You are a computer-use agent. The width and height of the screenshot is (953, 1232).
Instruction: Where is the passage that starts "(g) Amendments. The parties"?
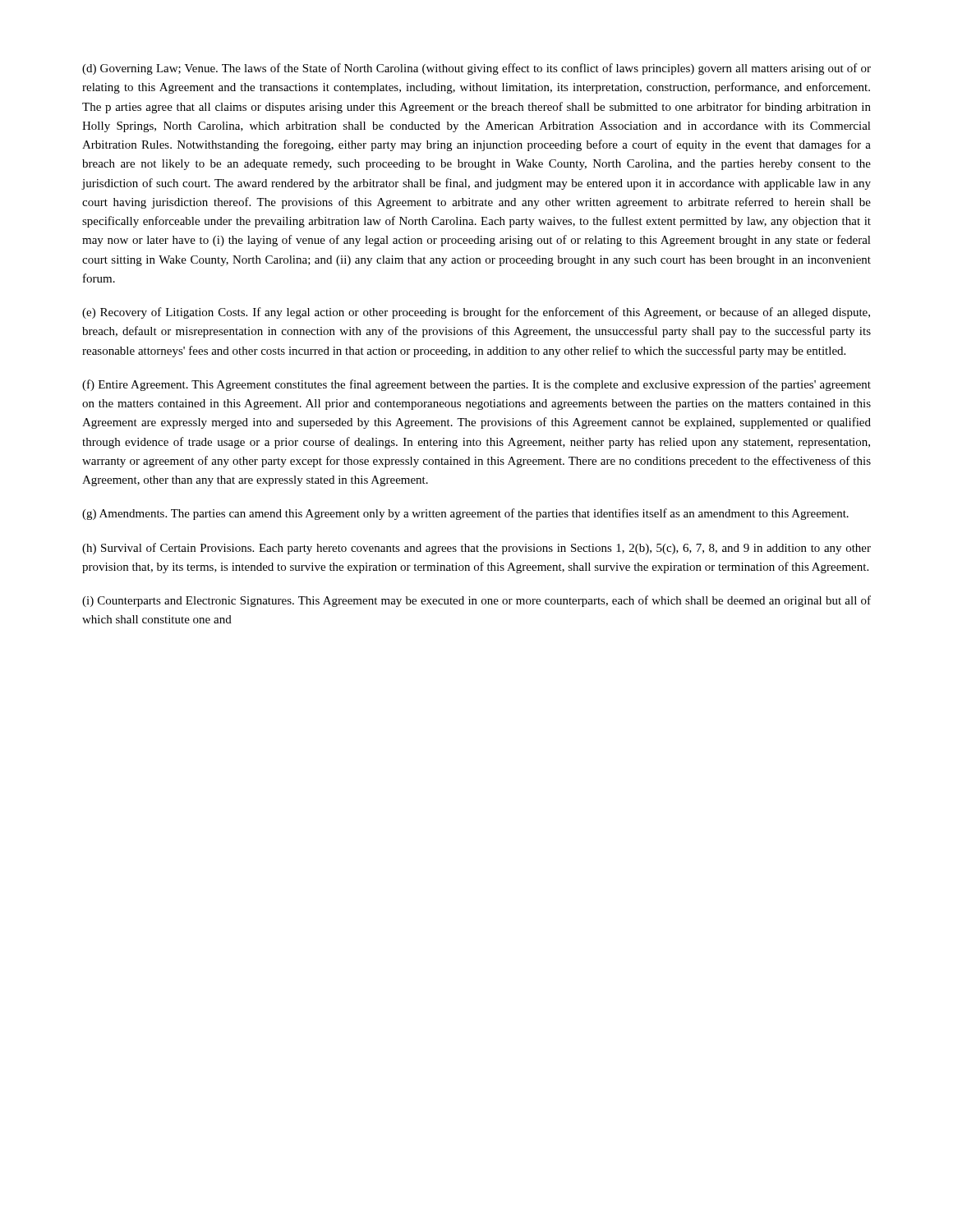click(x=466, y=514)
